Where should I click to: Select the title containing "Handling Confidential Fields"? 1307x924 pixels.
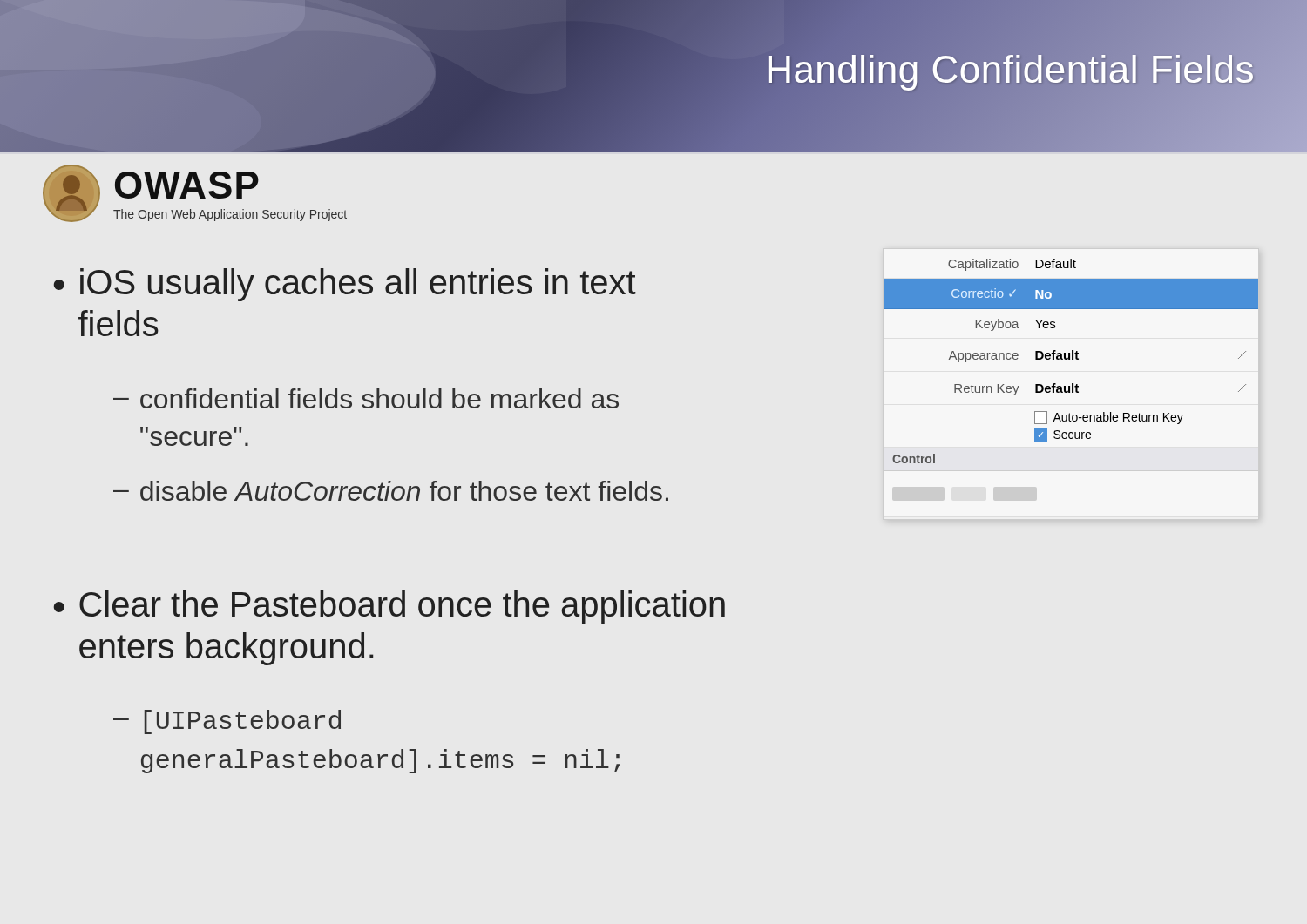click(1010, 69)
